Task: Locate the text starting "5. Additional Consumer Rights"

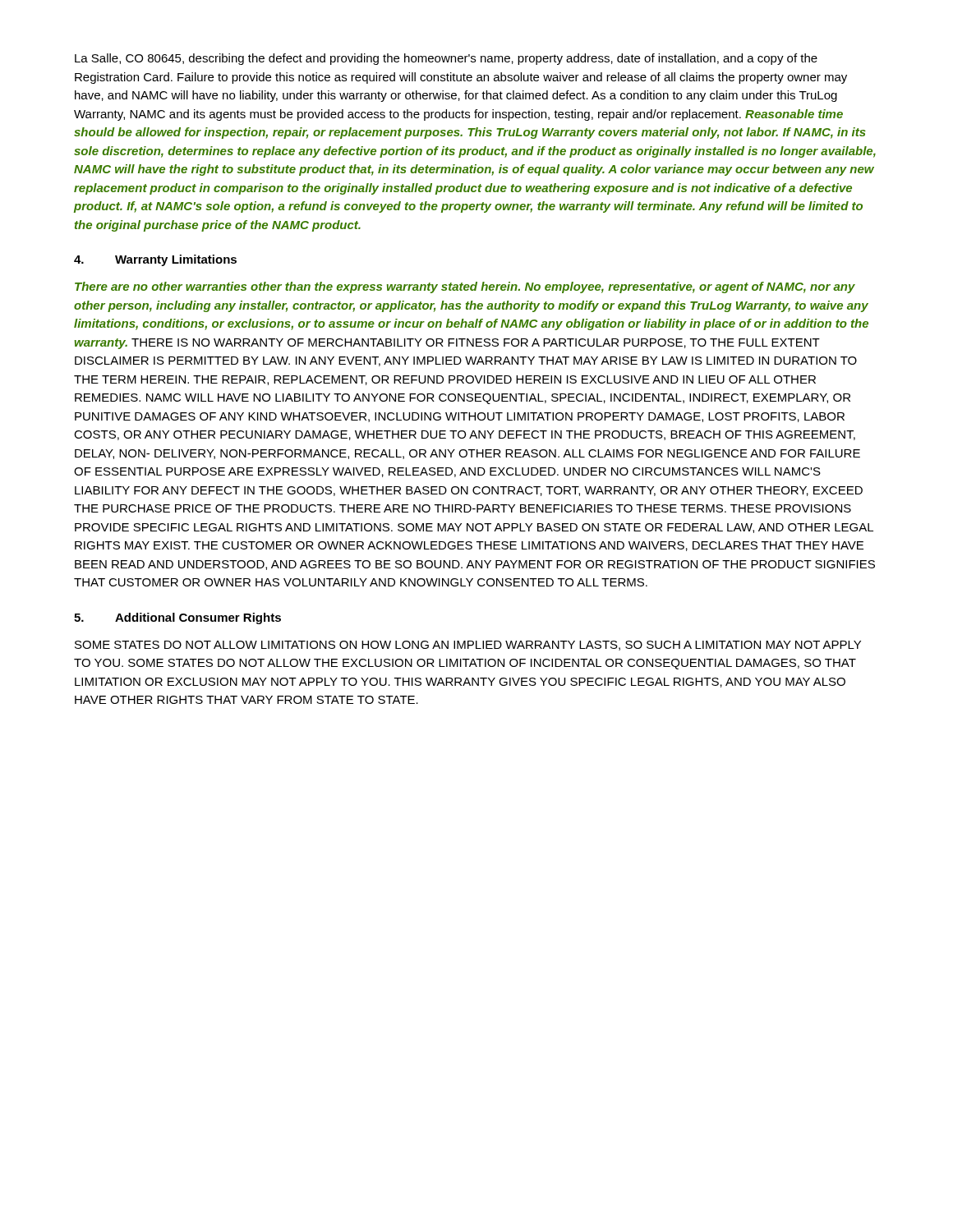Action: pos(178,617)
